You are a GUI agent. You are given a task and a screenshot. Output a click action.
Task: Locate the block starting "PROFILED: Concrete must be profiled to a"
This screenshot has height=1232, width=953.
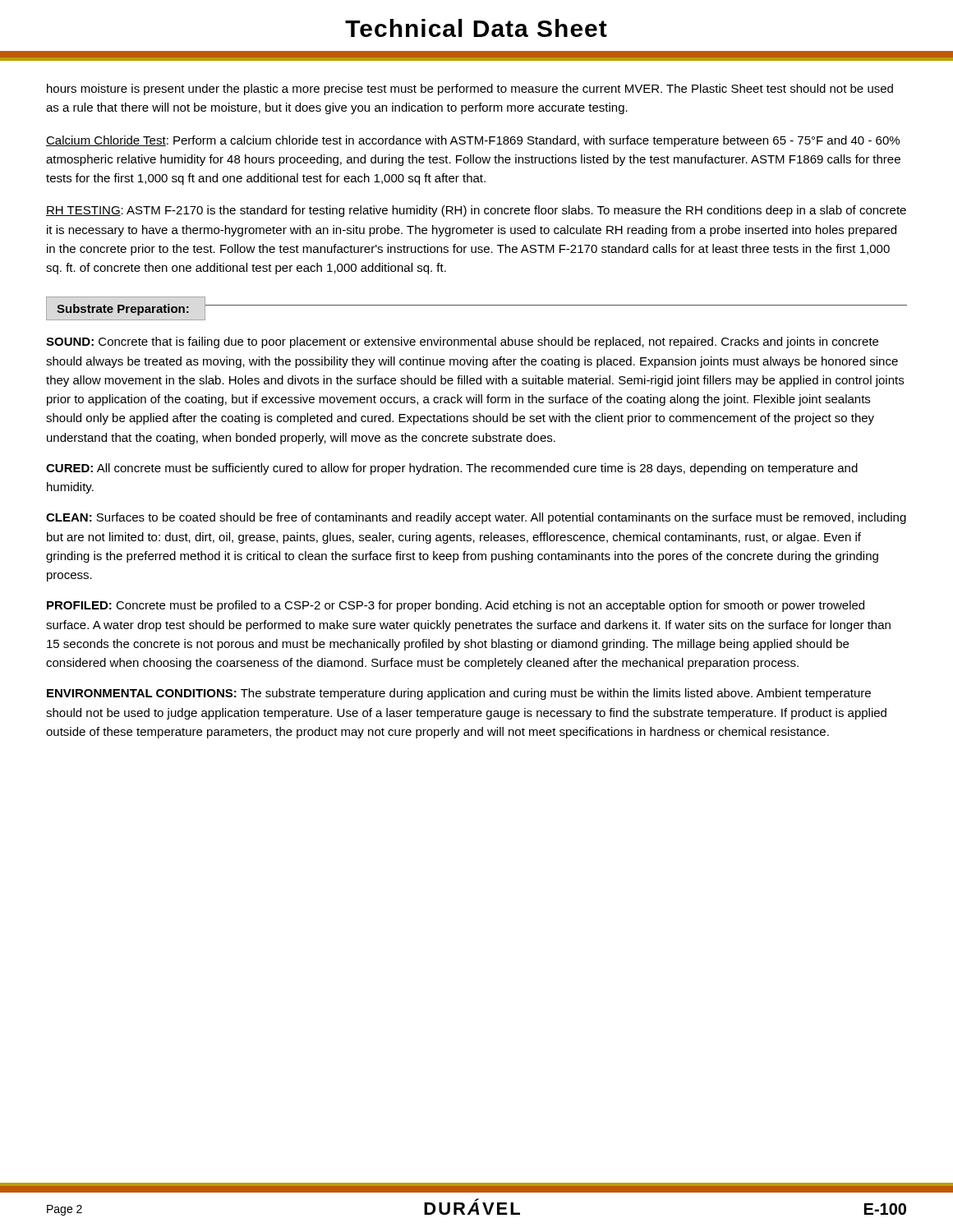[469, 634]
